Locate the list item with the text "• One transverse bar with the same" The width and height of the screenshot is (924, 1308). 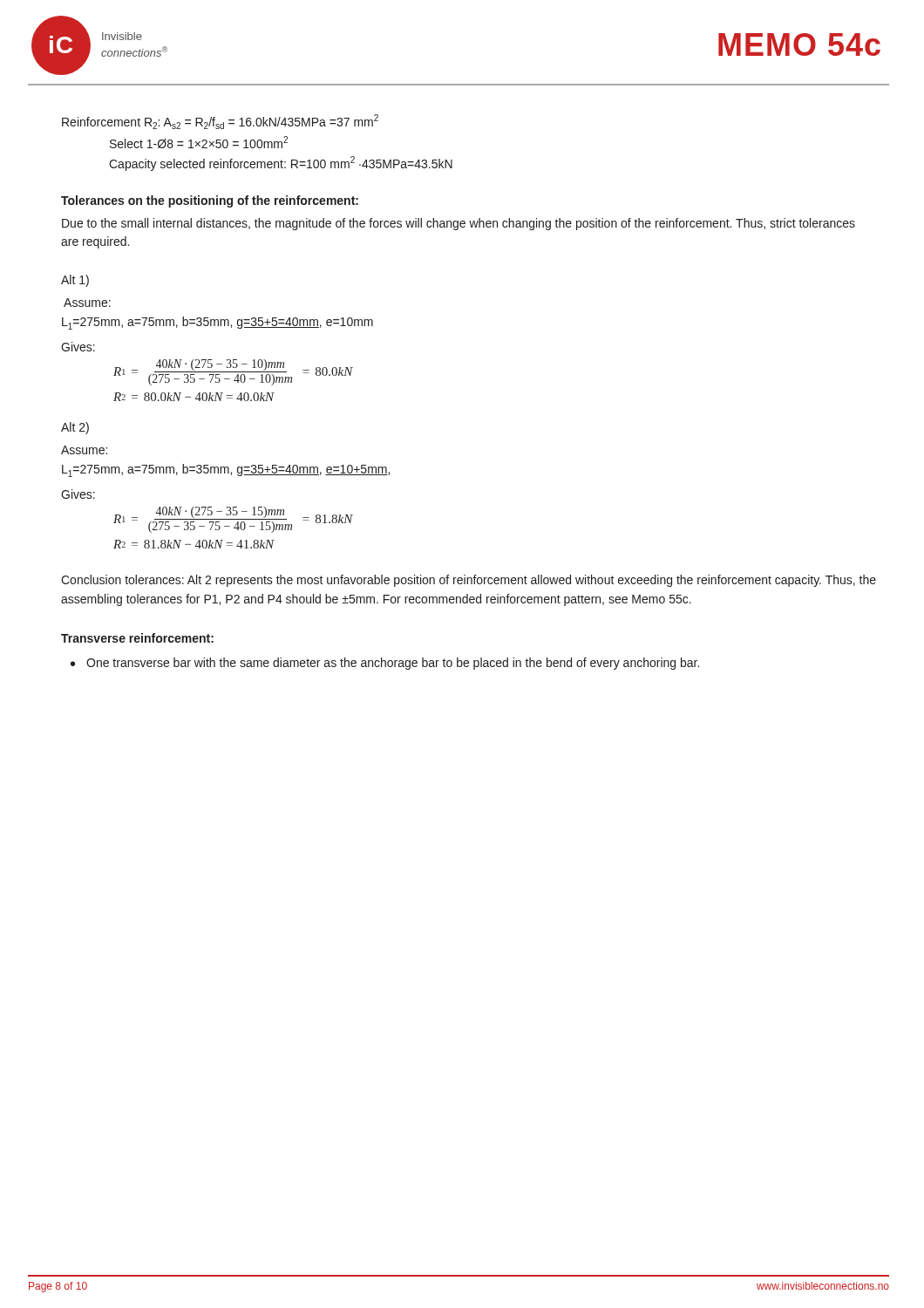coord(385,664)
